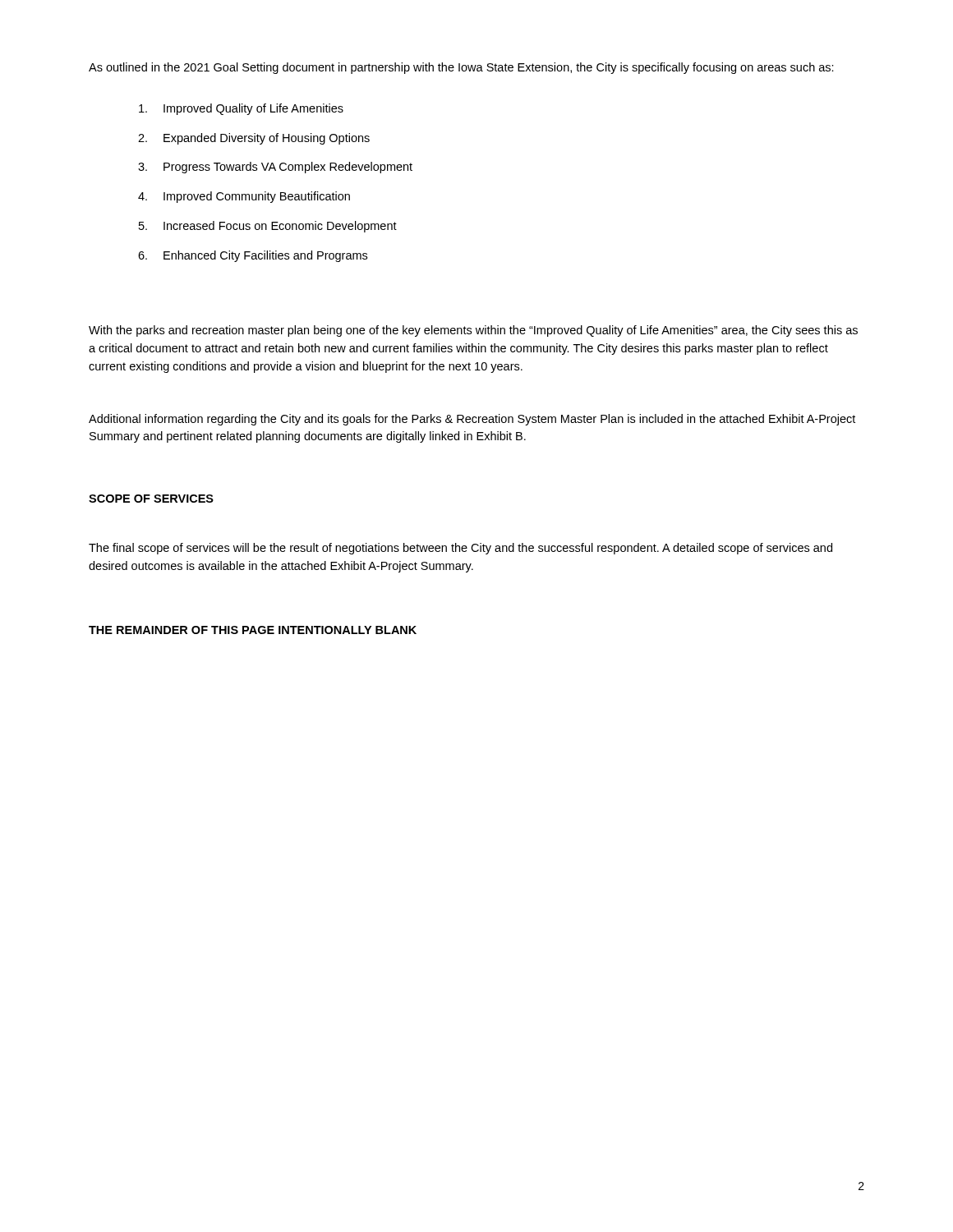Screen dimensions: 1232x953
Task: Where does it say "Improved Quality of Life Amenities"?
Action: 241,109
